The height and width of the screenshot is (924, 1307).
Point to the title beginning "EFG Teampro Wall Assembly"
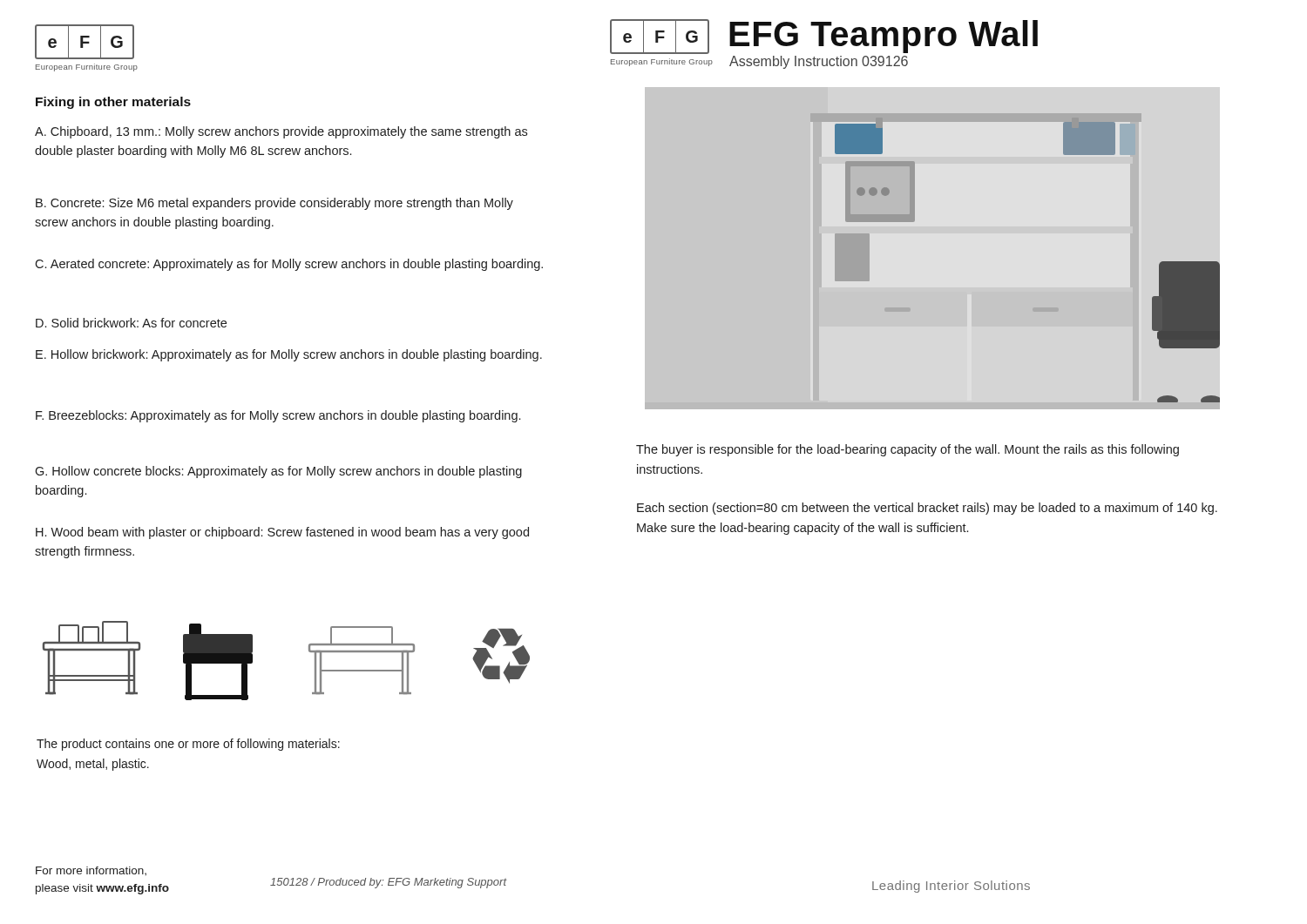884,42
